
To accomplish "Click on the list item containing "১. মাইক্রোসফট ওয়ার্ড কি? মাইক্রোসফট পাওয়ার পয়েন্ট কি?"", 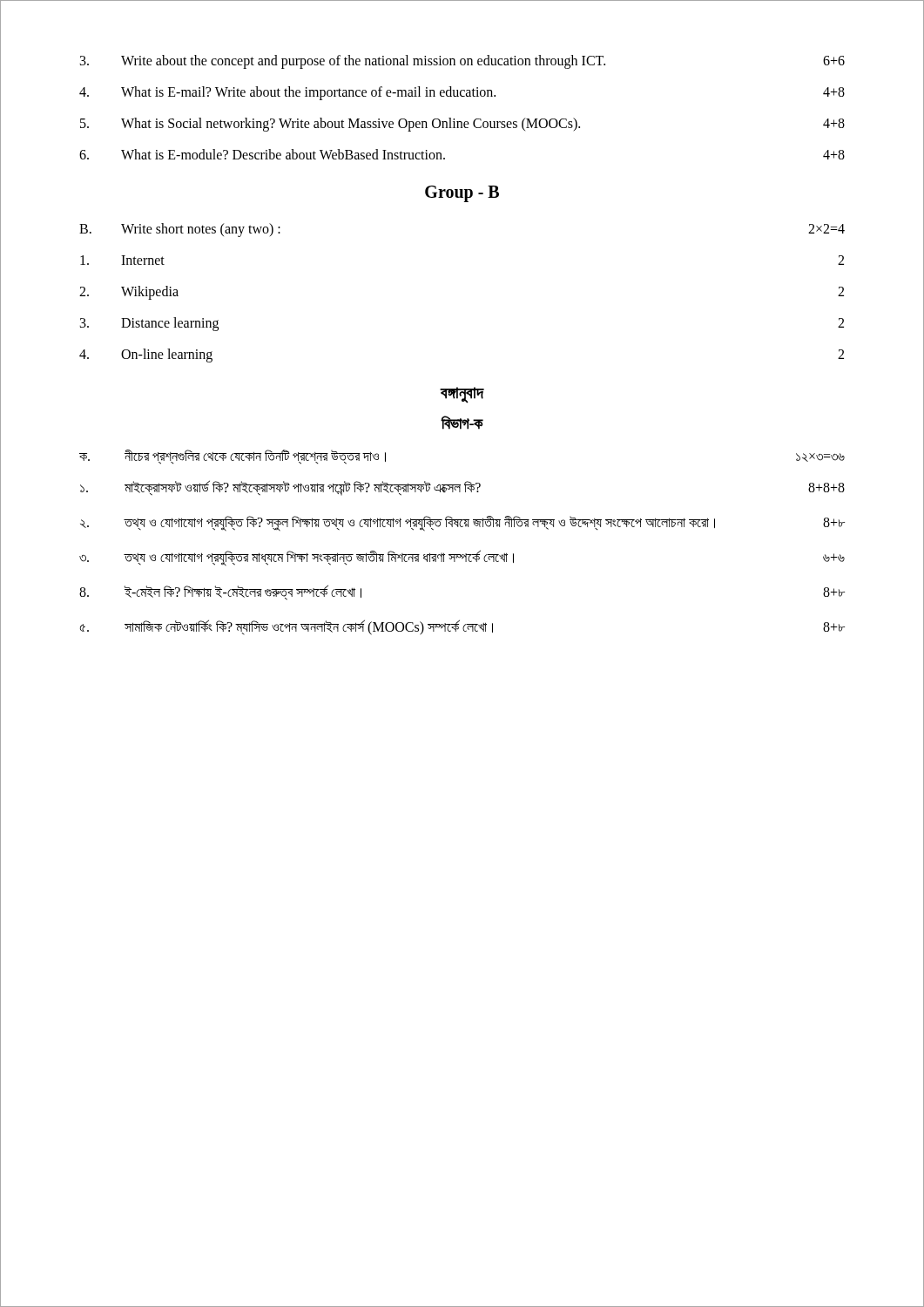I will pos(462,488).
